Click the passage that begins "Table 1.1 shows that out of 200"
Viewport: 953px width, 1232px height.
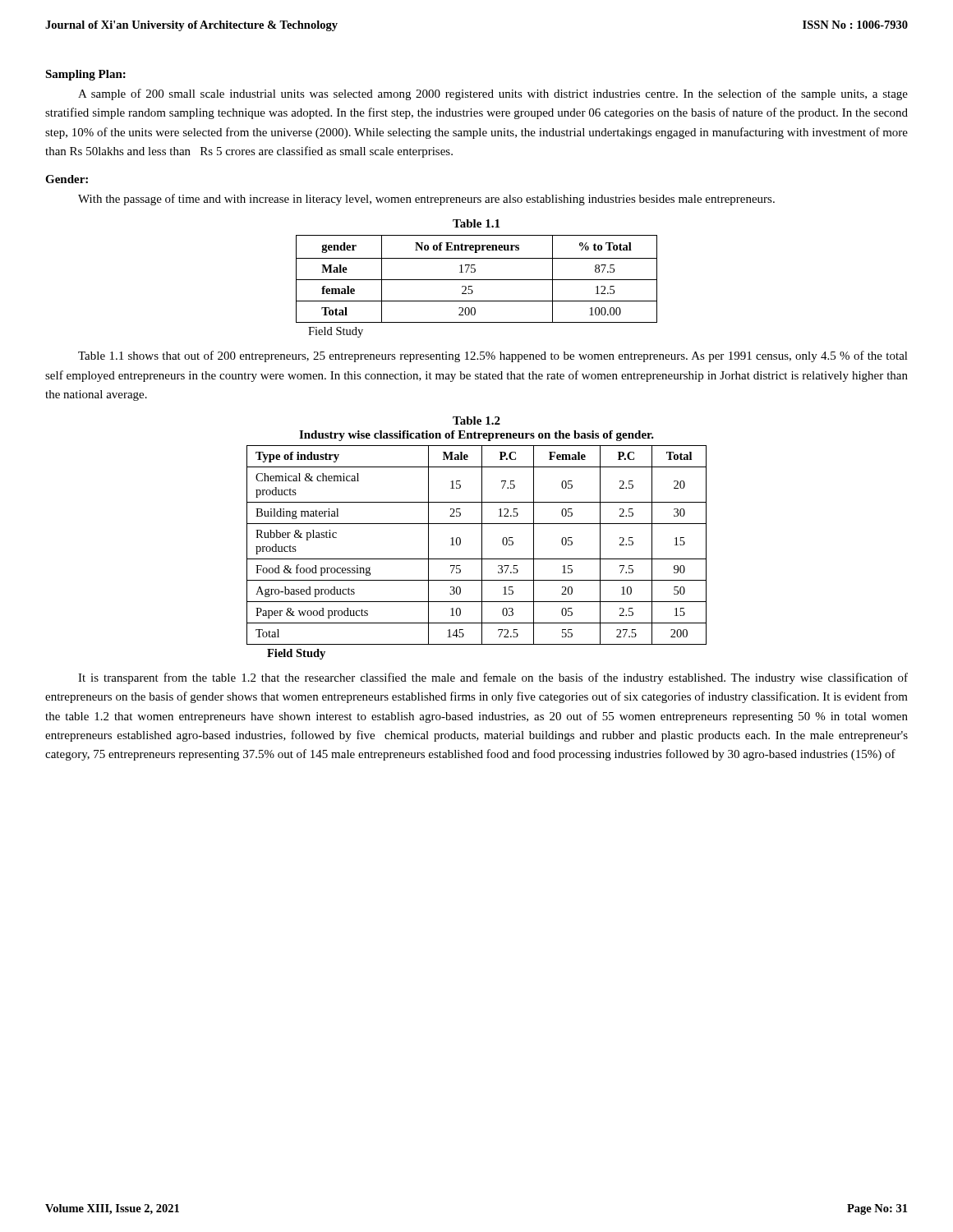click(476, 375)
